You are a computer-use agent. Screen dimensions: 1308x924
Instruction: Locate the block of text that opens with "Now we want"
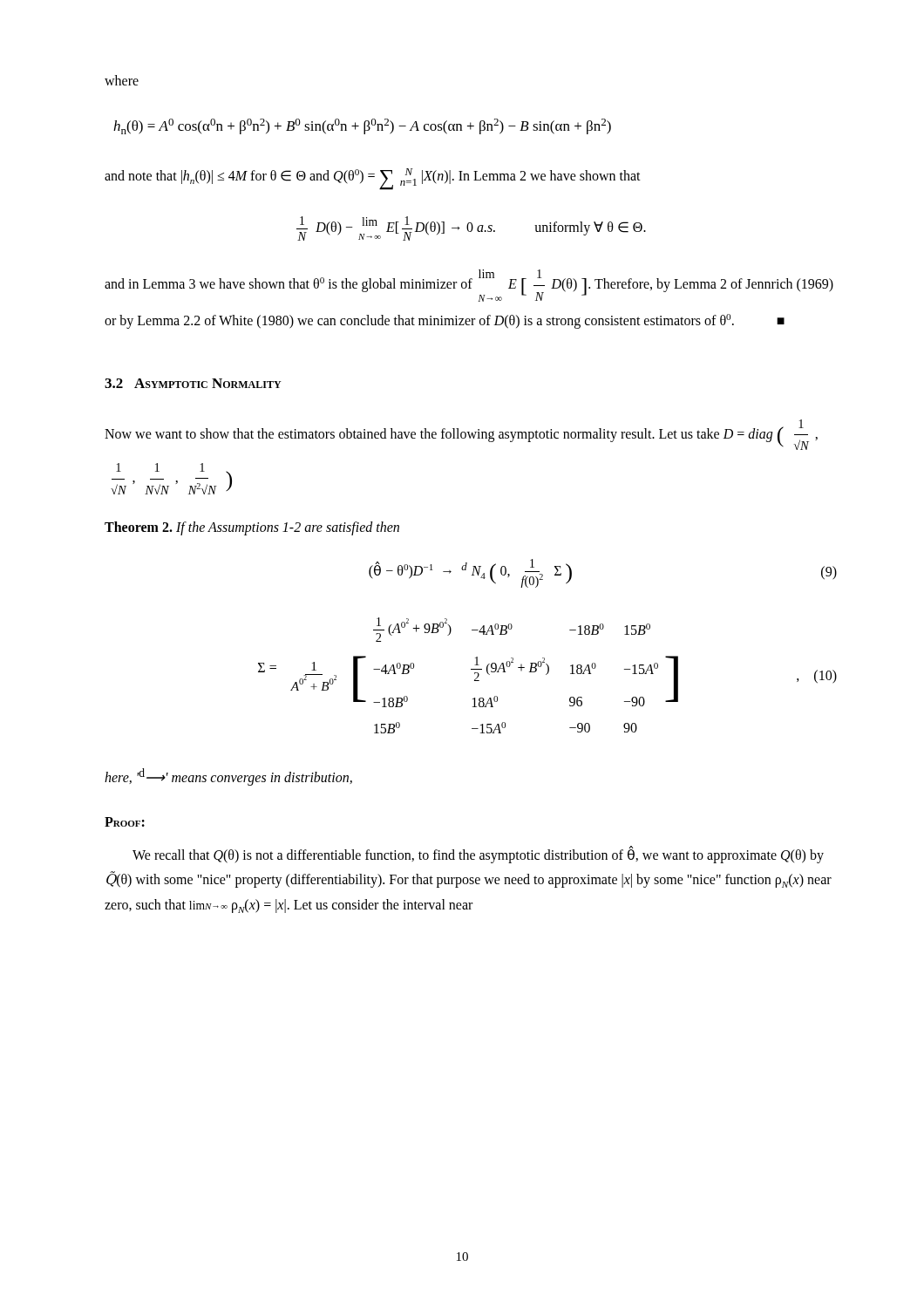pos(461,435)
